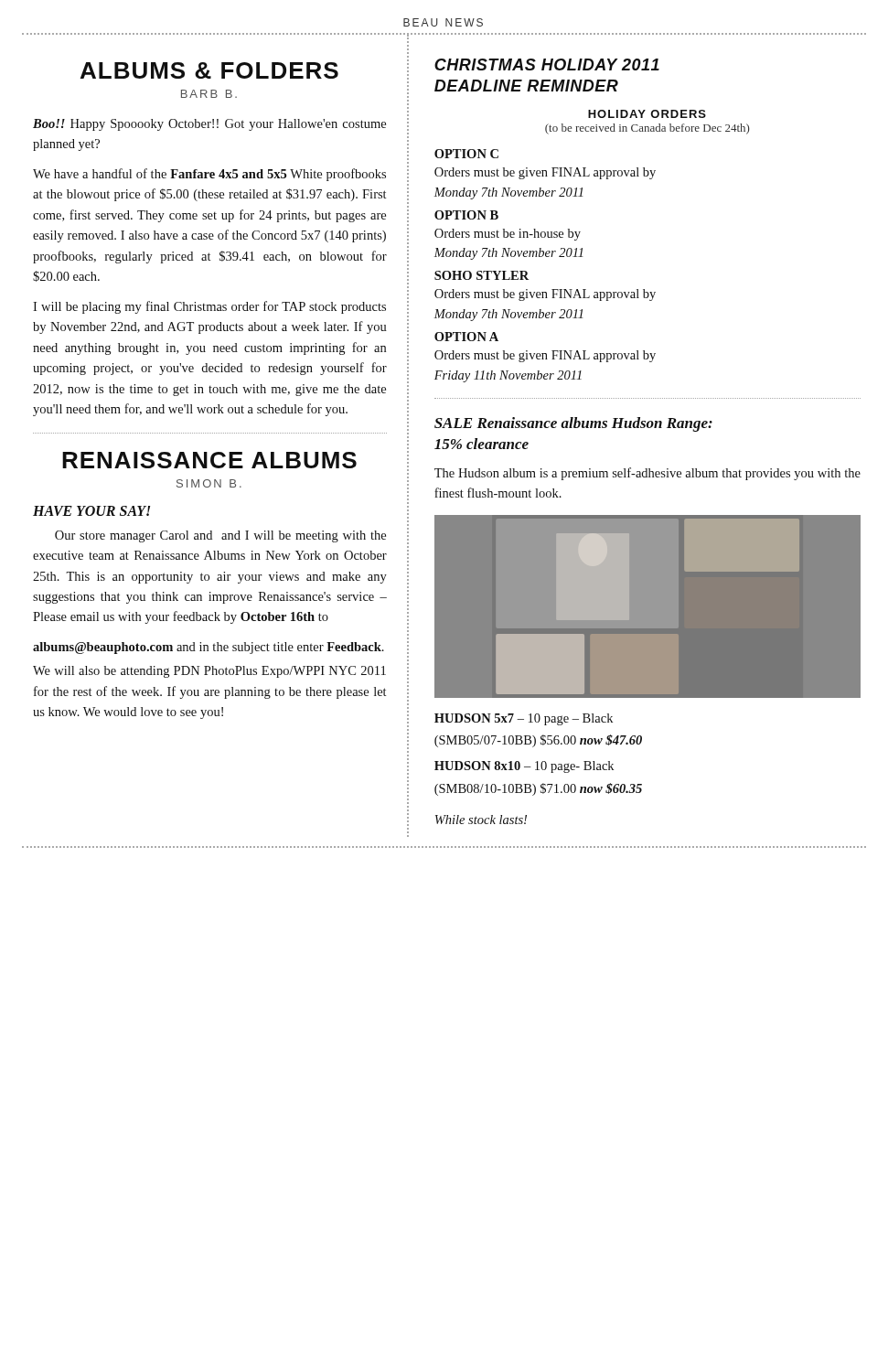Select the text block with the text "Boo!! Happy Spooooky October!!"
888x1372 pixels.
[210, 134]
